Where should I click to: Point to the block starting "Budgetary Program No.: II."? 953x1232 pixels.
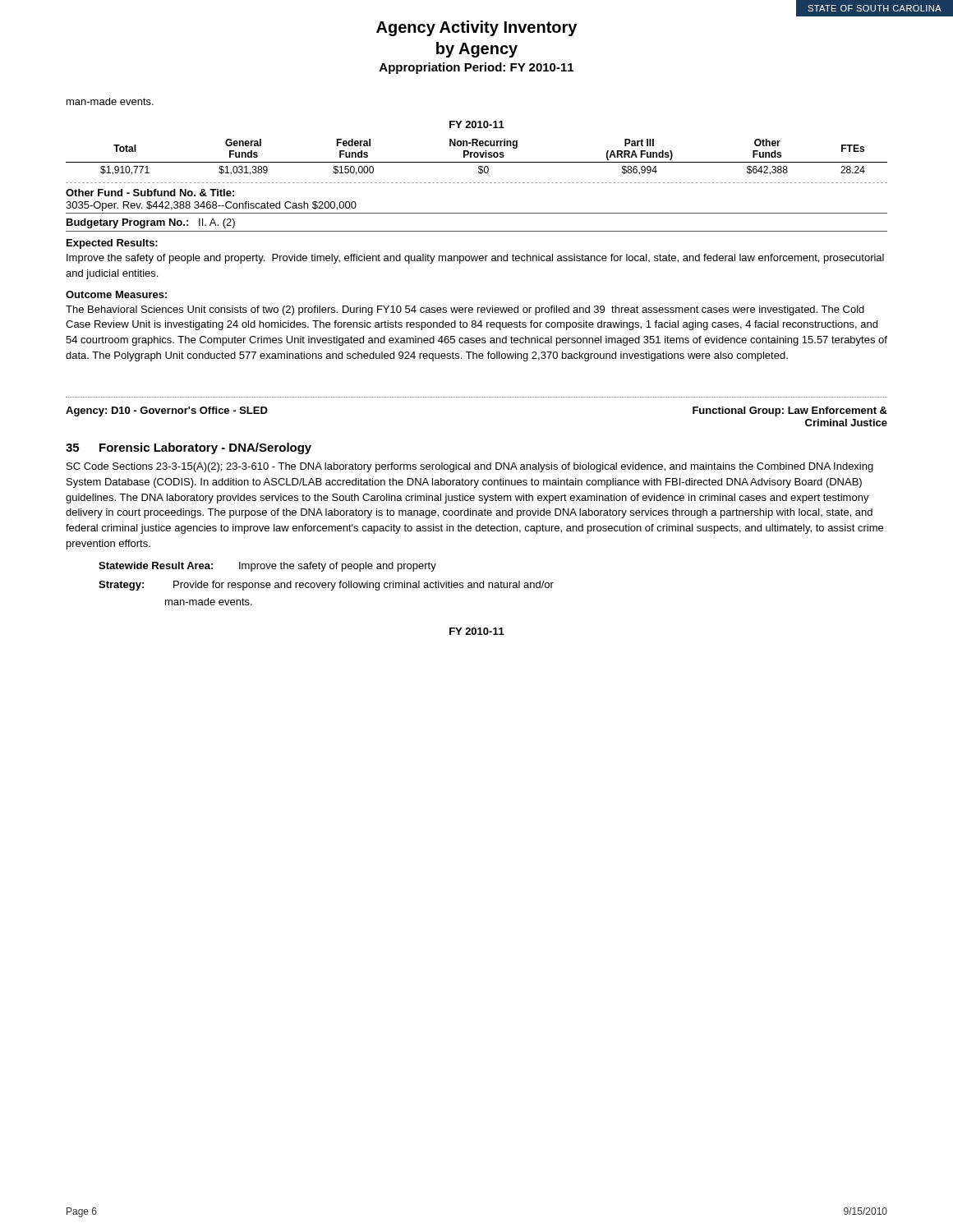pyautogui.click(x=151, y=222)
